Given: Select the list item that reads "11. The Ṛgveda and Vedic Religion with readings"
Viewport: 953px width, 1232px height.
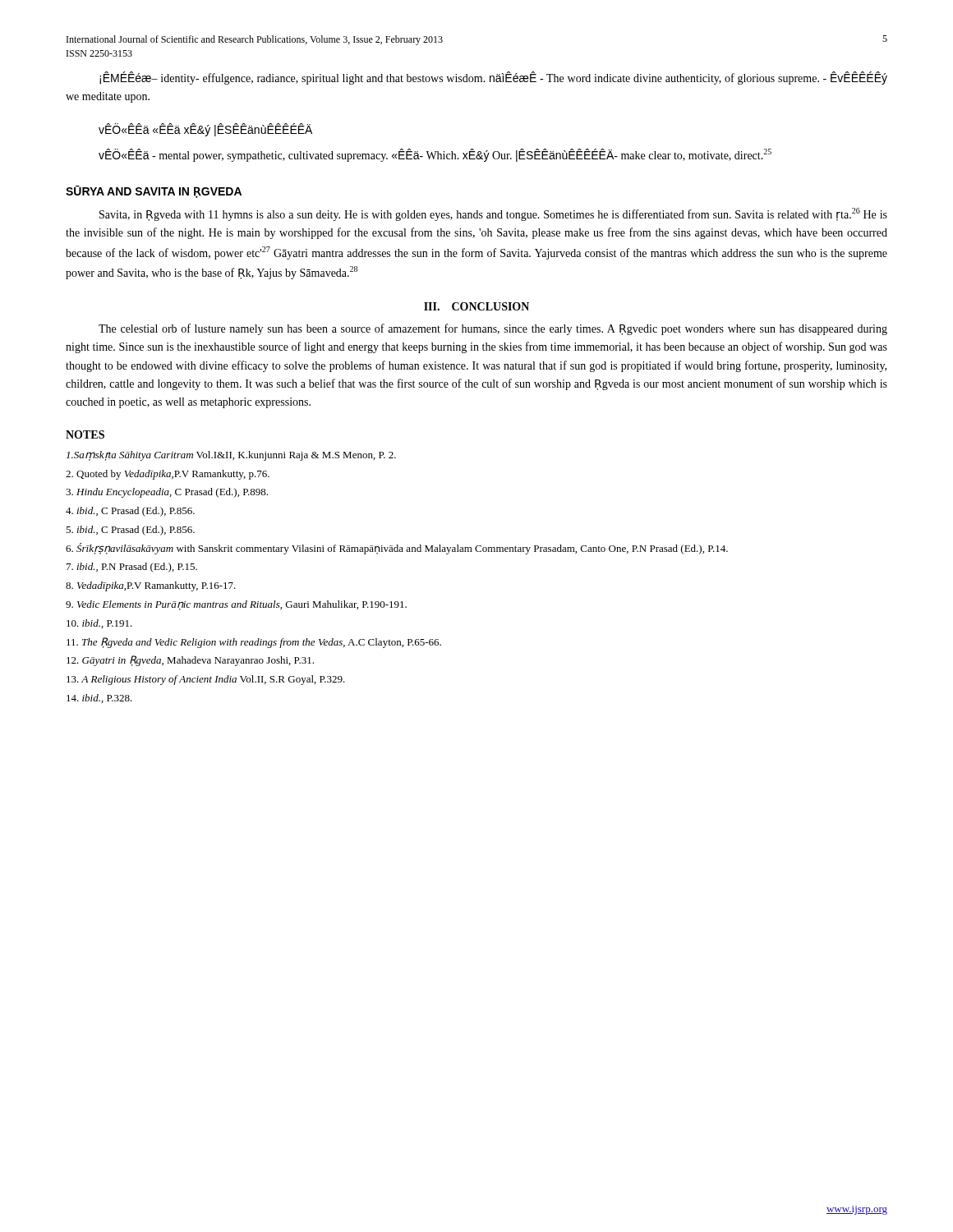Looking at the screenshot, I should pos(254,642).
